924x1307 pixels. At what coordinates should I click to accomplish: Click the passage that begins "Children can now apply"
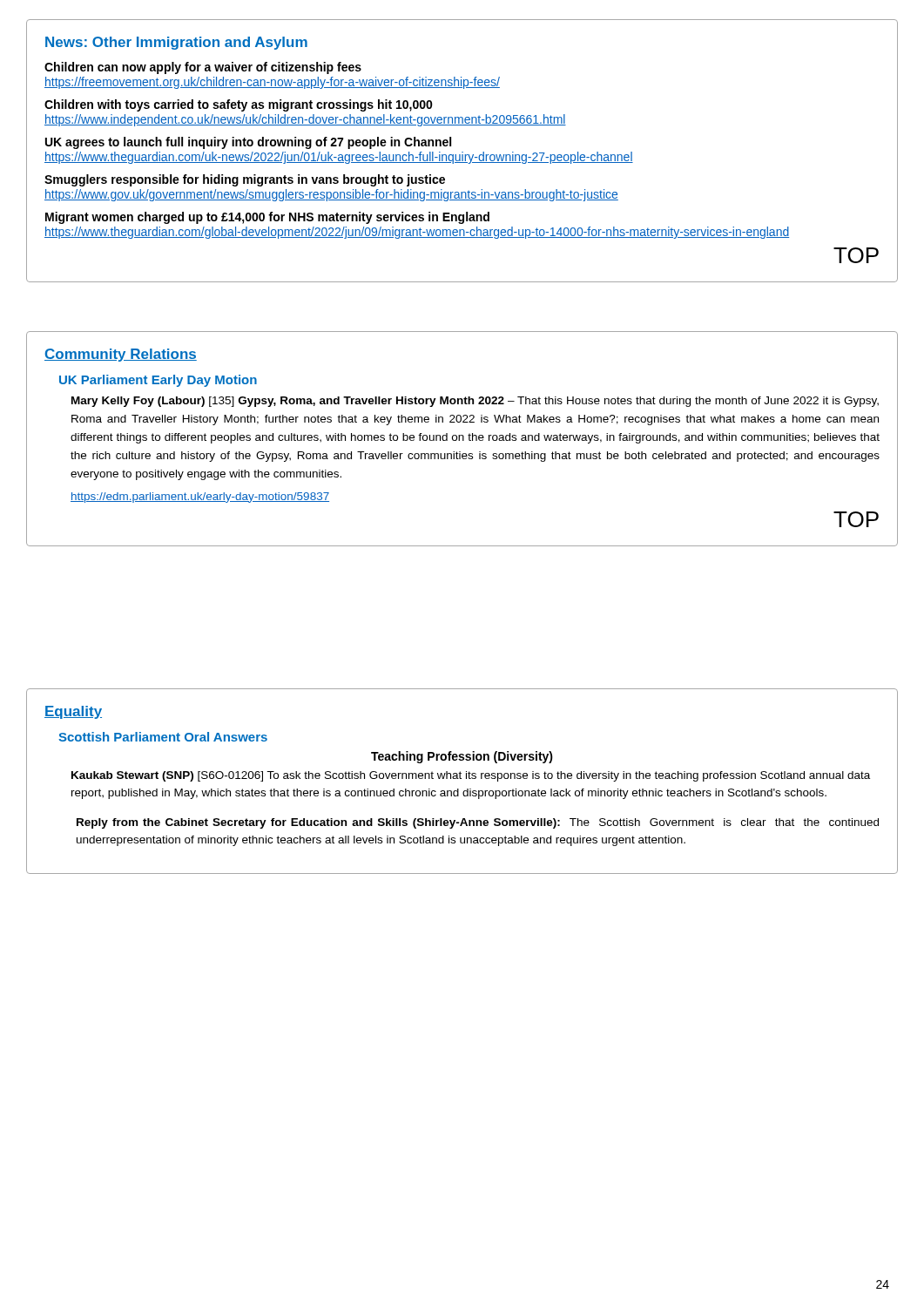coord(462,74)
